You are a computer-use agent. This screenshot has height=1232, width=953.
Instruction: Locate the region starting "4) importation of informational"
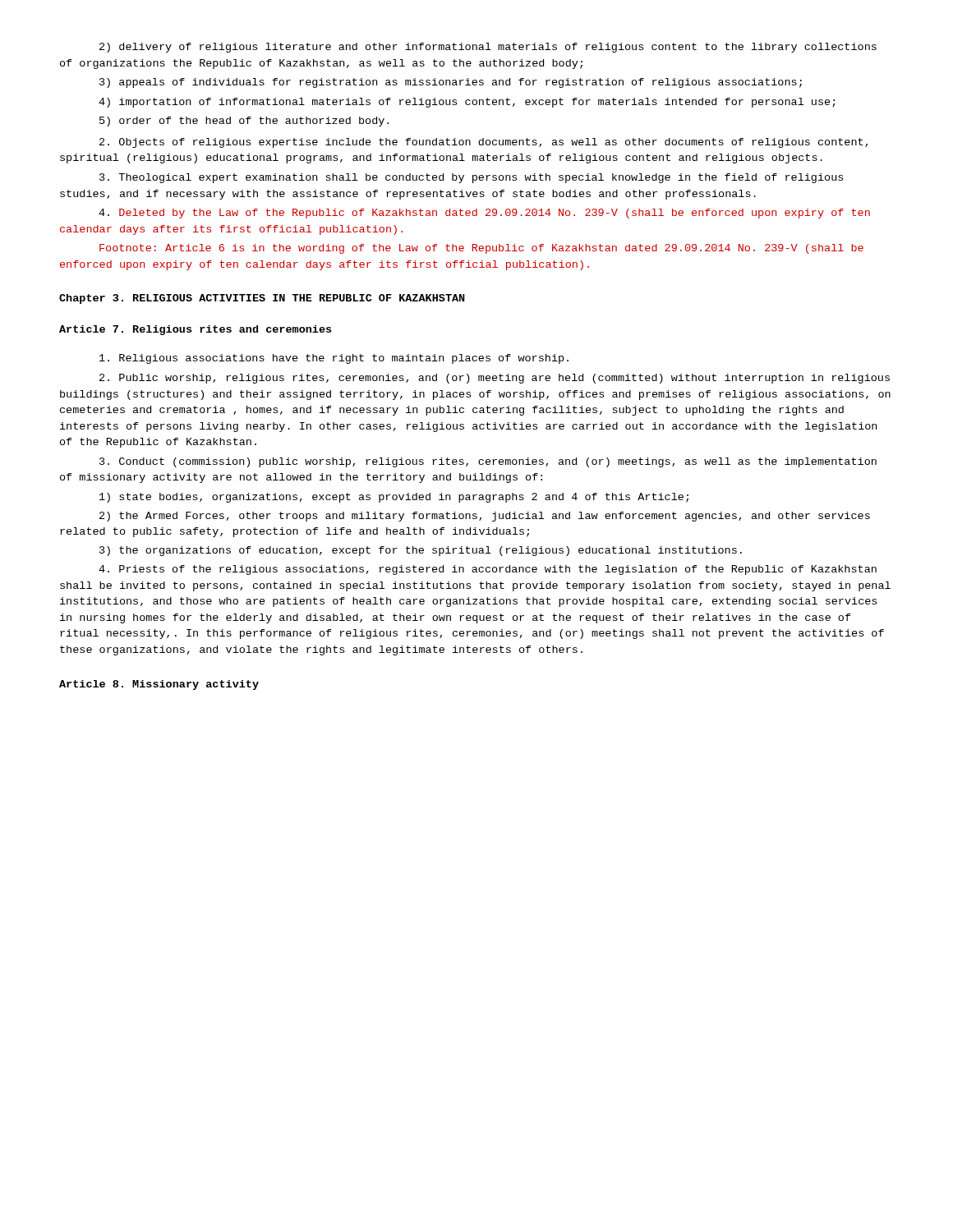476,102
